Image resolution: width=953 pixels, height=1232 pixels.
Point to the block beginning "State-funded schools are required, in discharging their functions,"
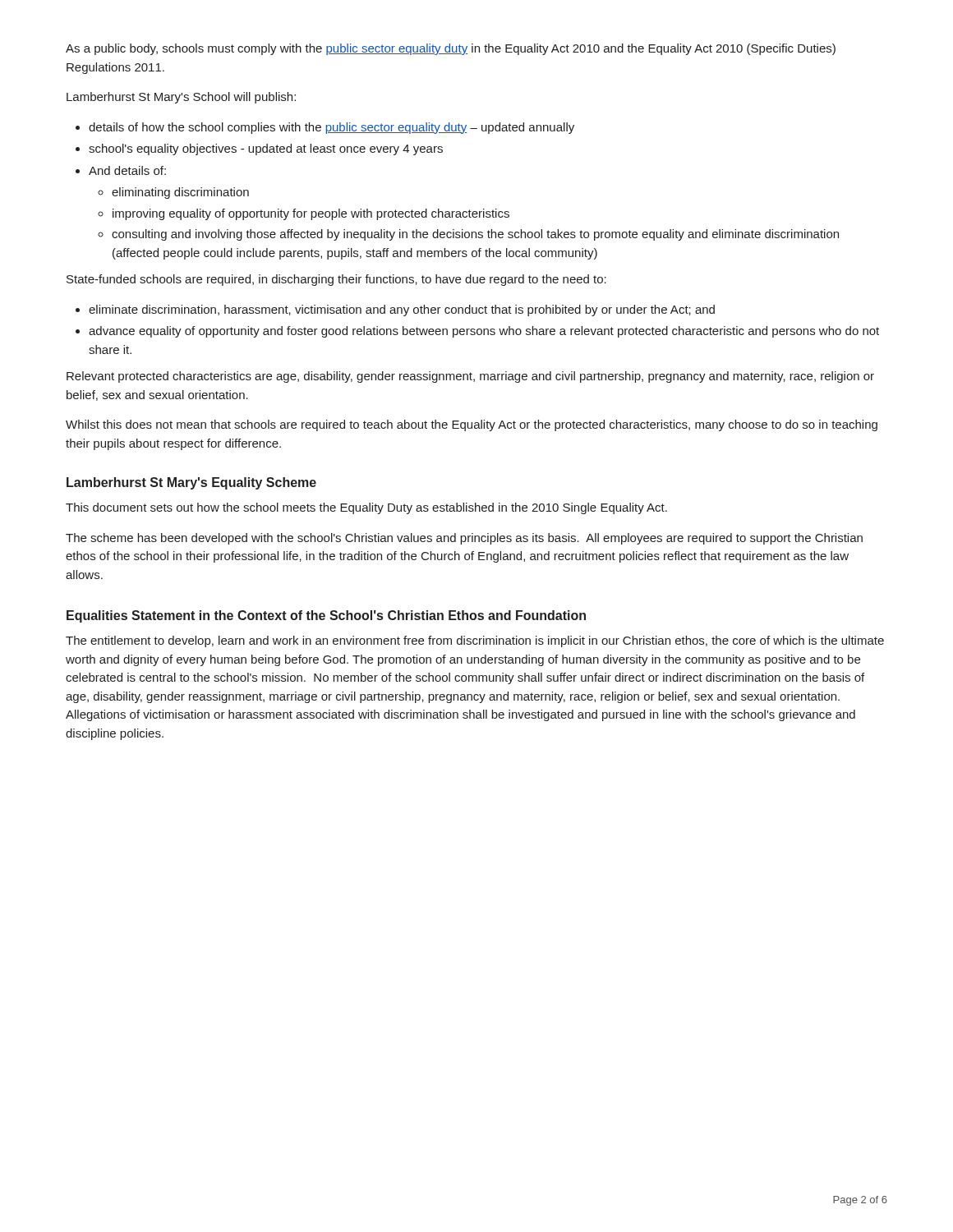[336, 279]
